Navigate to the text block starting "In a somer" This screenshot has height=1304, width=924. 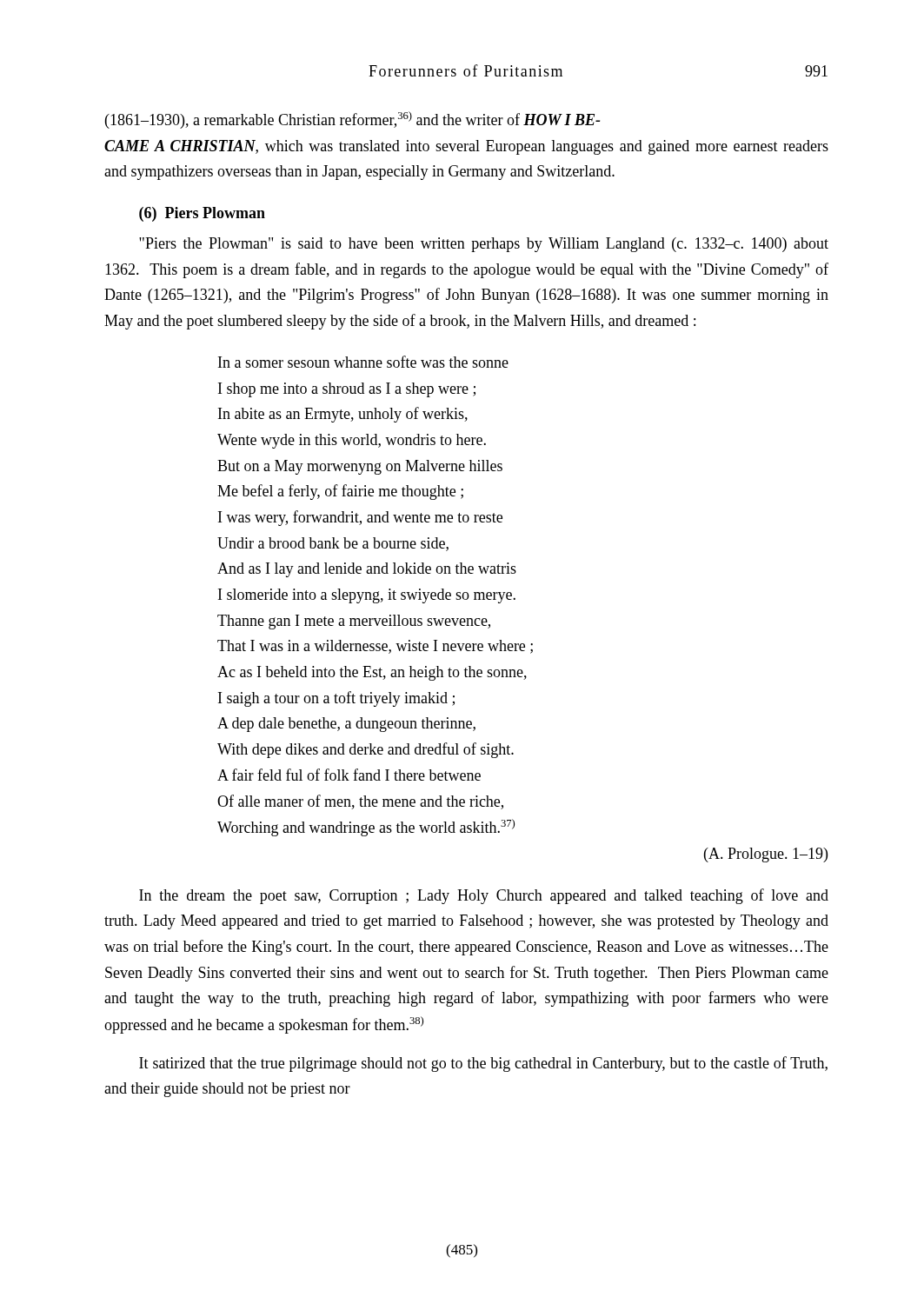pos(363,362)
